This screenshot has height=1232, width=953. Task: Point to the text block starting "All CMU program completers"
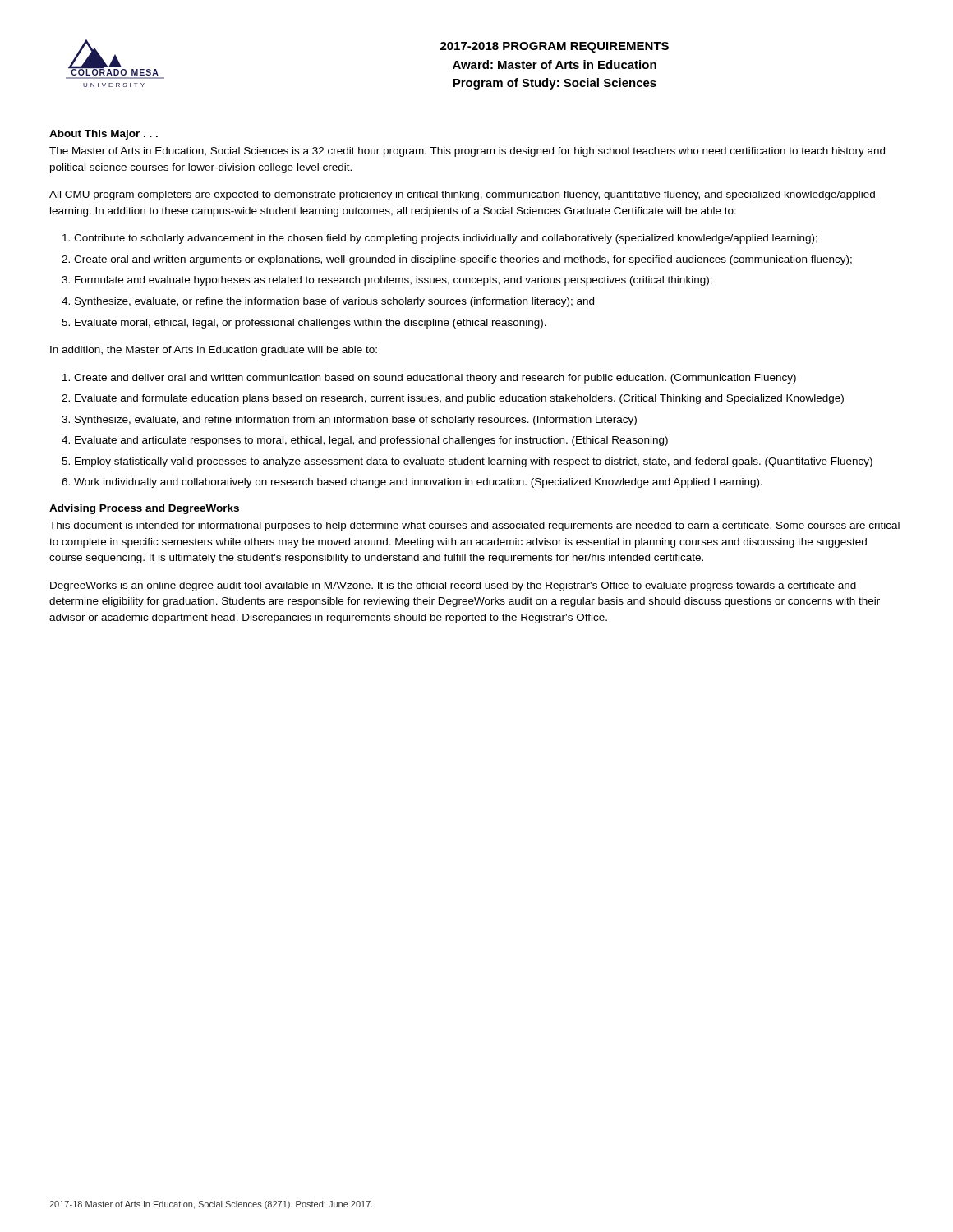coord(462,202)
